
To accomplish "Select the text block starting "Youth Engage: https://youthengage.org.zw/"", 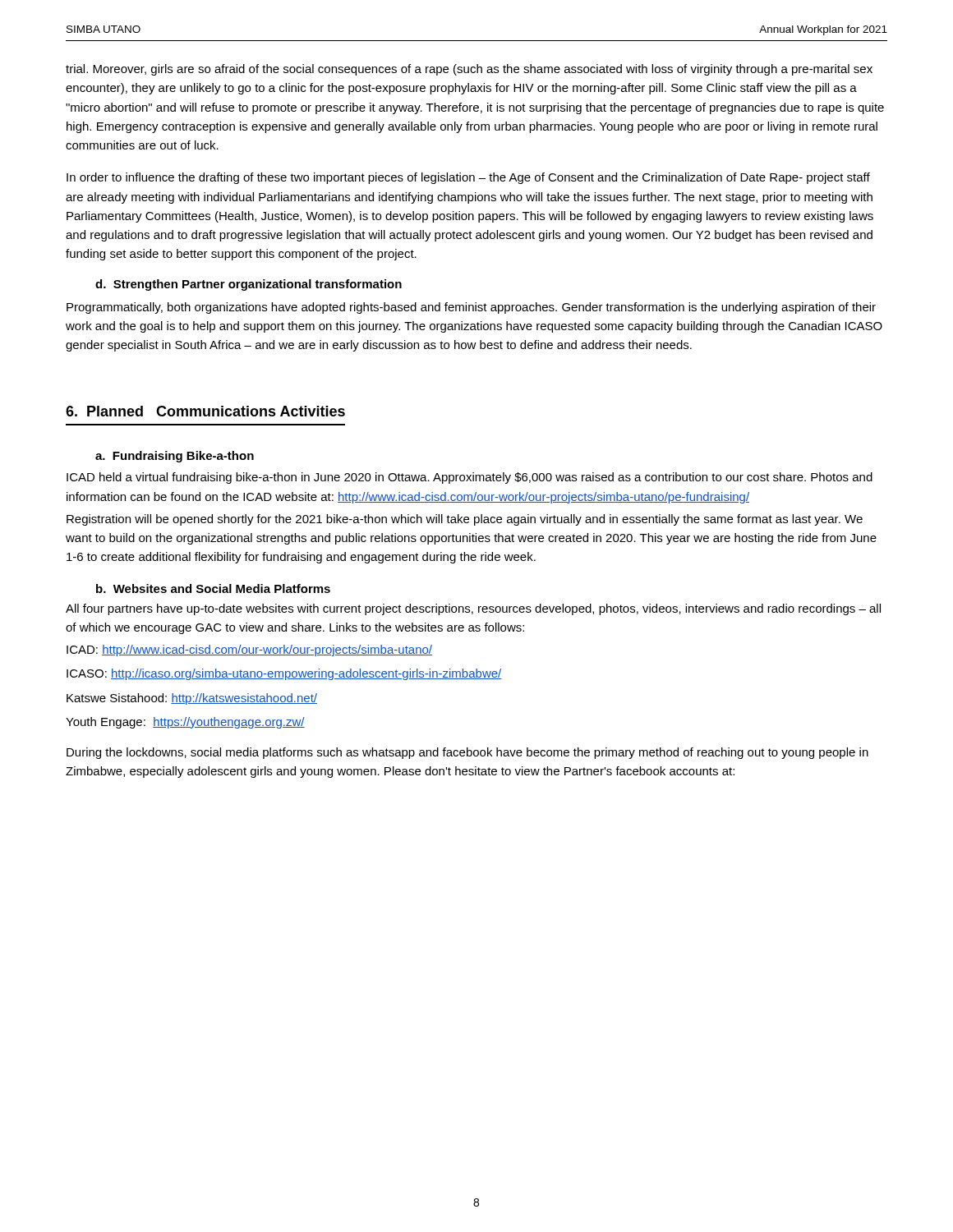I will (x=185, y=721).
